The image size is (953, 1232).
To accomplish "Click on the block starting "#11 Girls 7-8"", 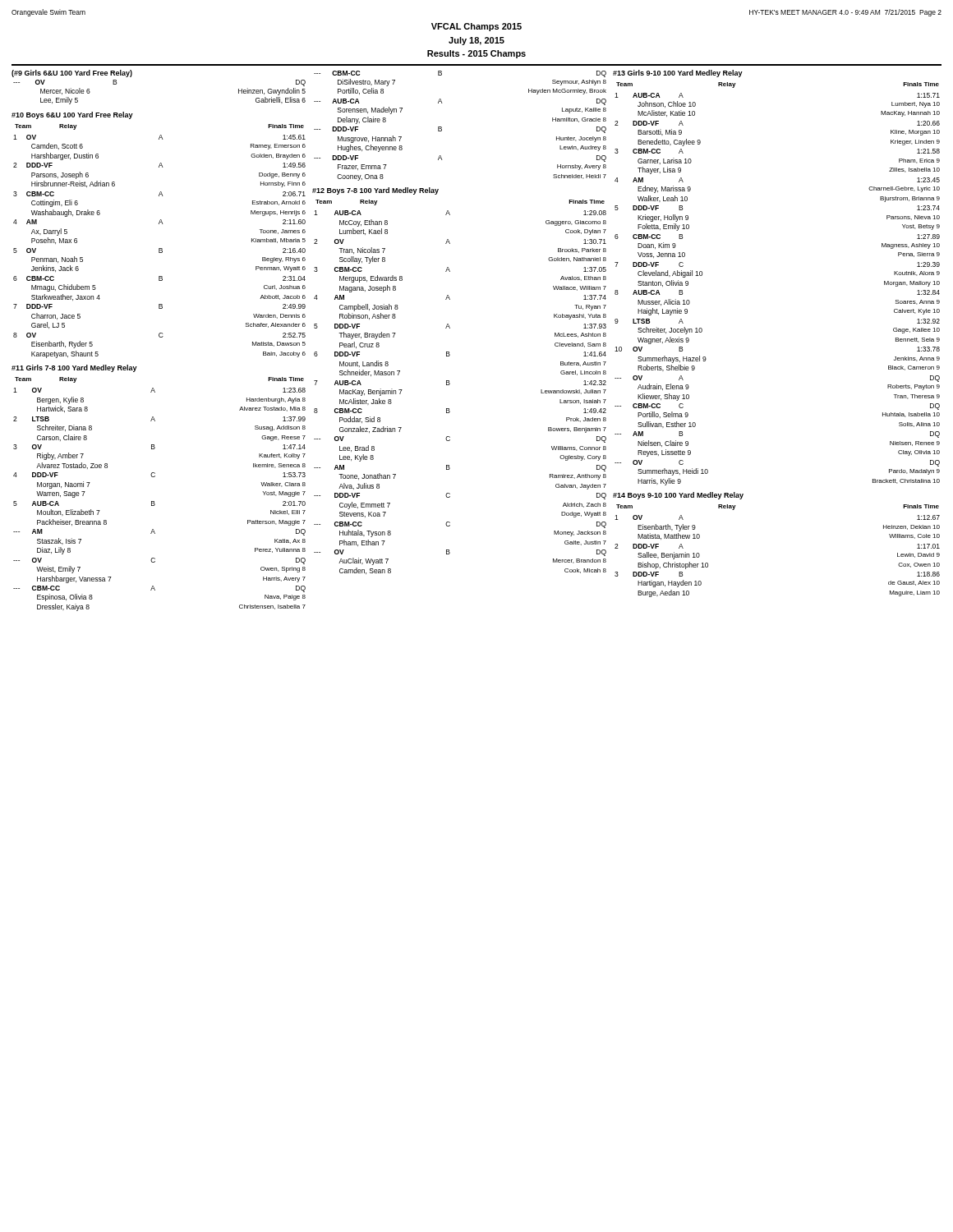I will click(74, 368).
